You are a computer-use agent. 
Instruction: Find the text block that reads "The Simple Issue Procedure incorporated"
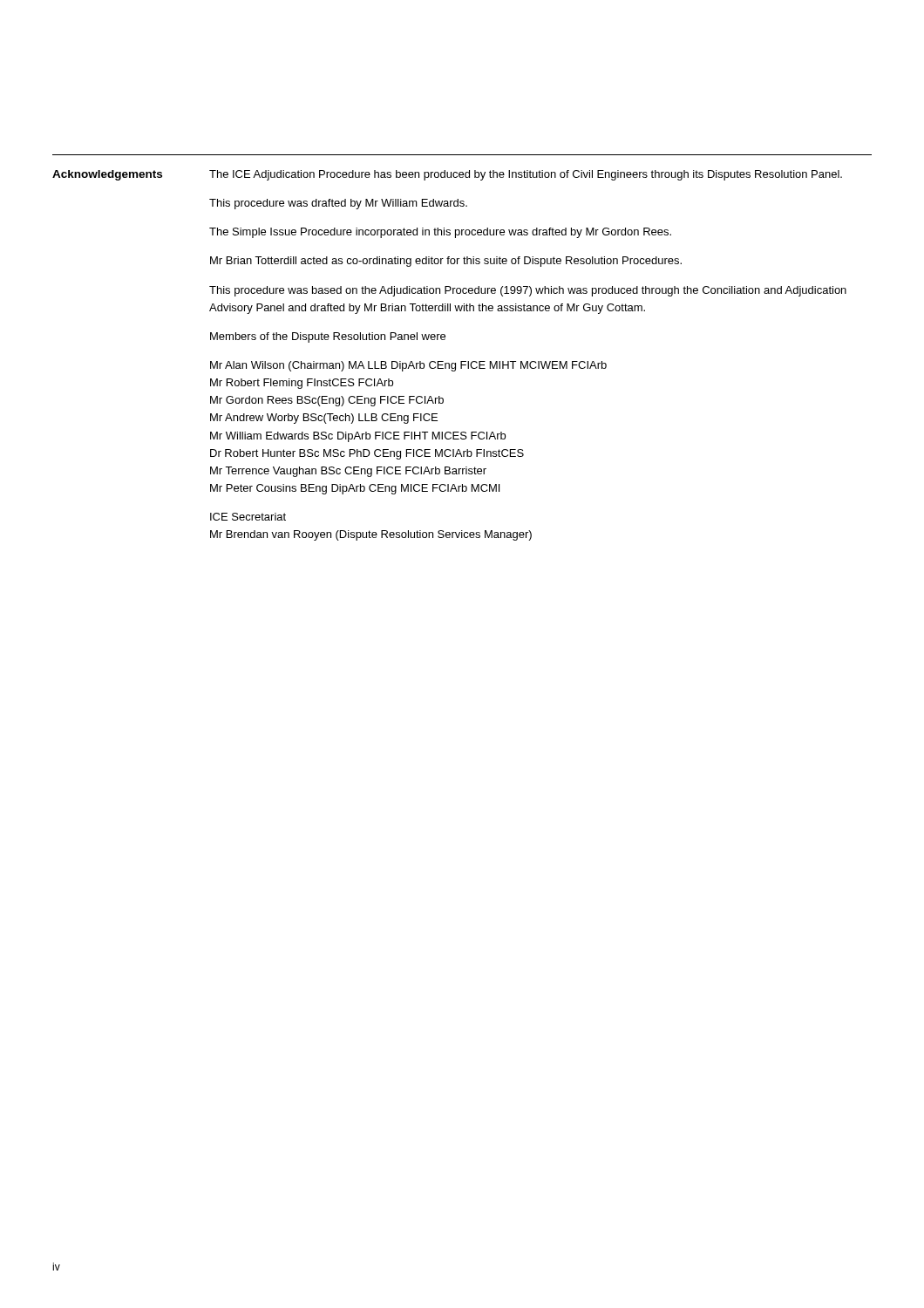click(x=536, y=232)
